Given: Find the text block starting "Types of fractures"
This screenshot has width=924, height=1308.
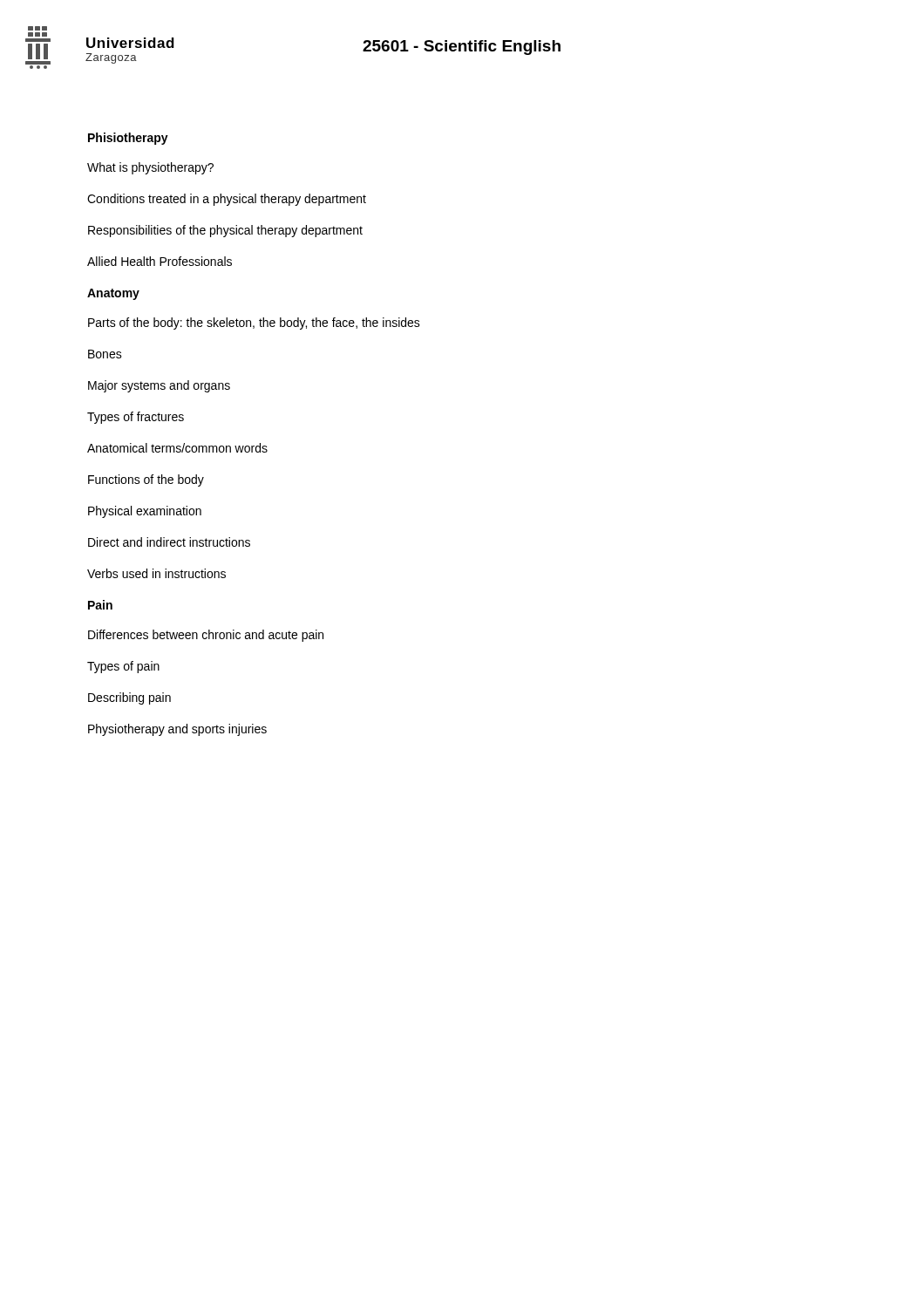Looking at the screenshot, I should pos(136,417).
